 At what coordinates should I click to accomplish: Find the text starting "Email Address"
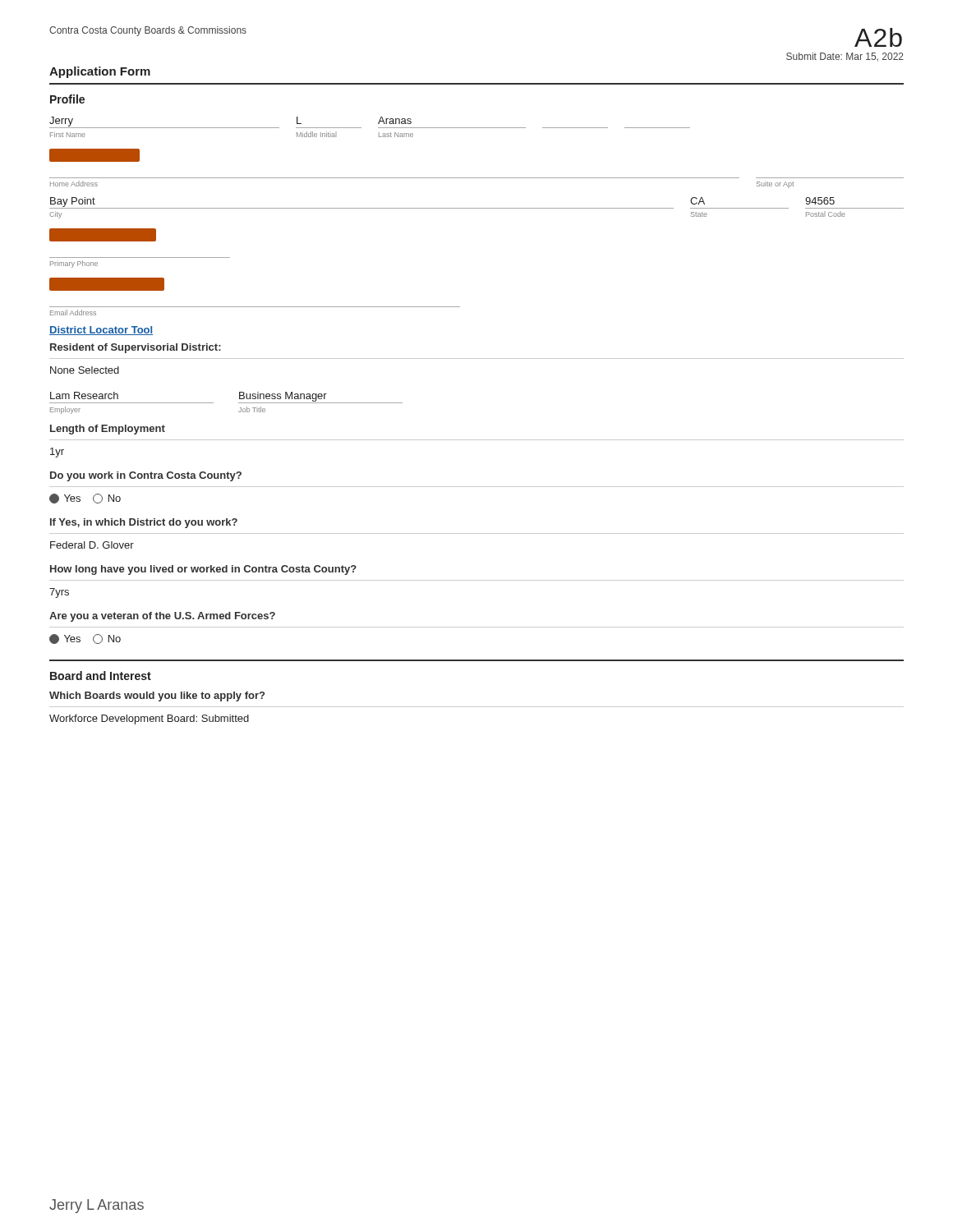107,284
